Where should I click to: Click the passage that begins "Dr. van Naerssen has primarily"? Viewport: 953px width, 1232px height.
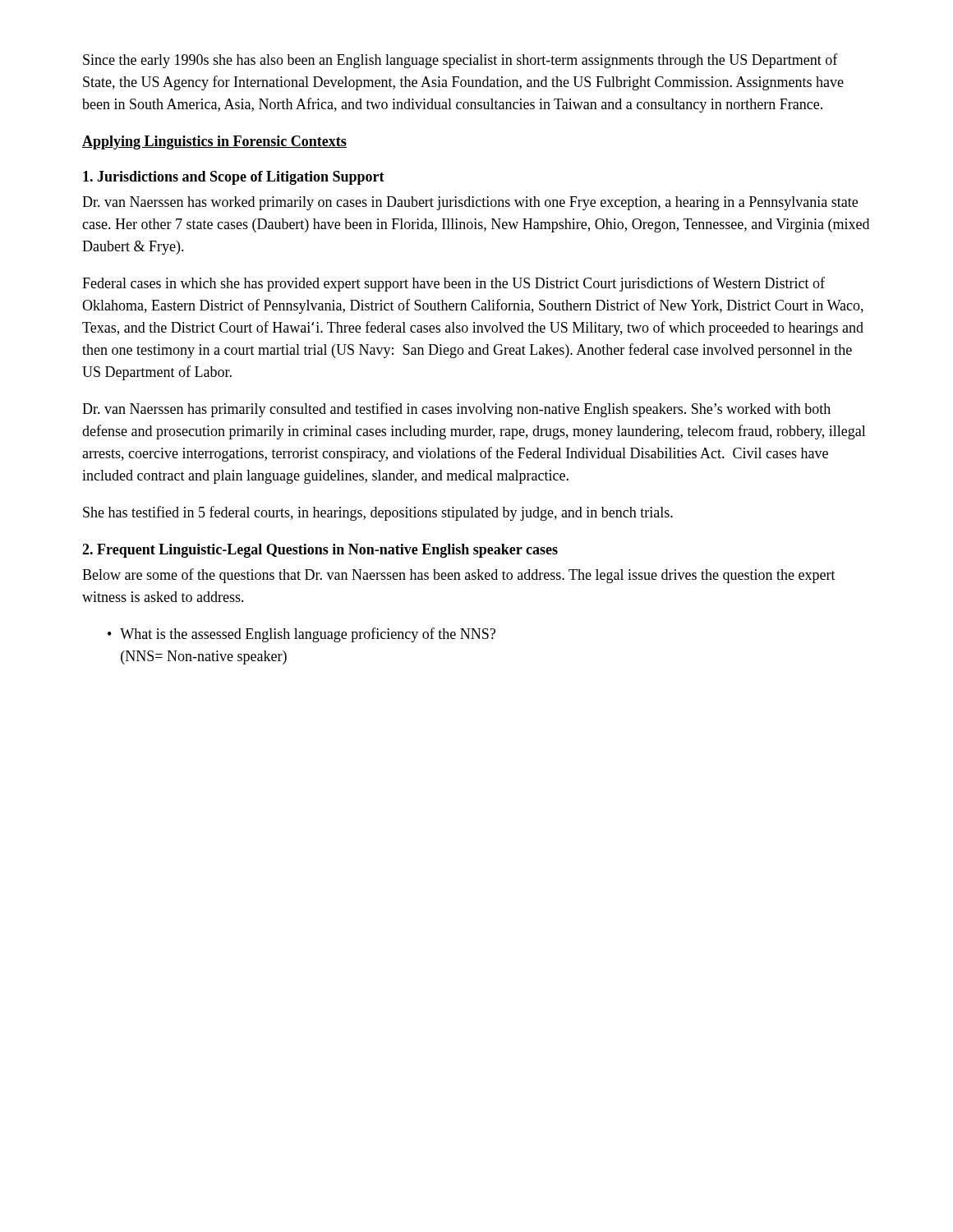coord(476,443)
